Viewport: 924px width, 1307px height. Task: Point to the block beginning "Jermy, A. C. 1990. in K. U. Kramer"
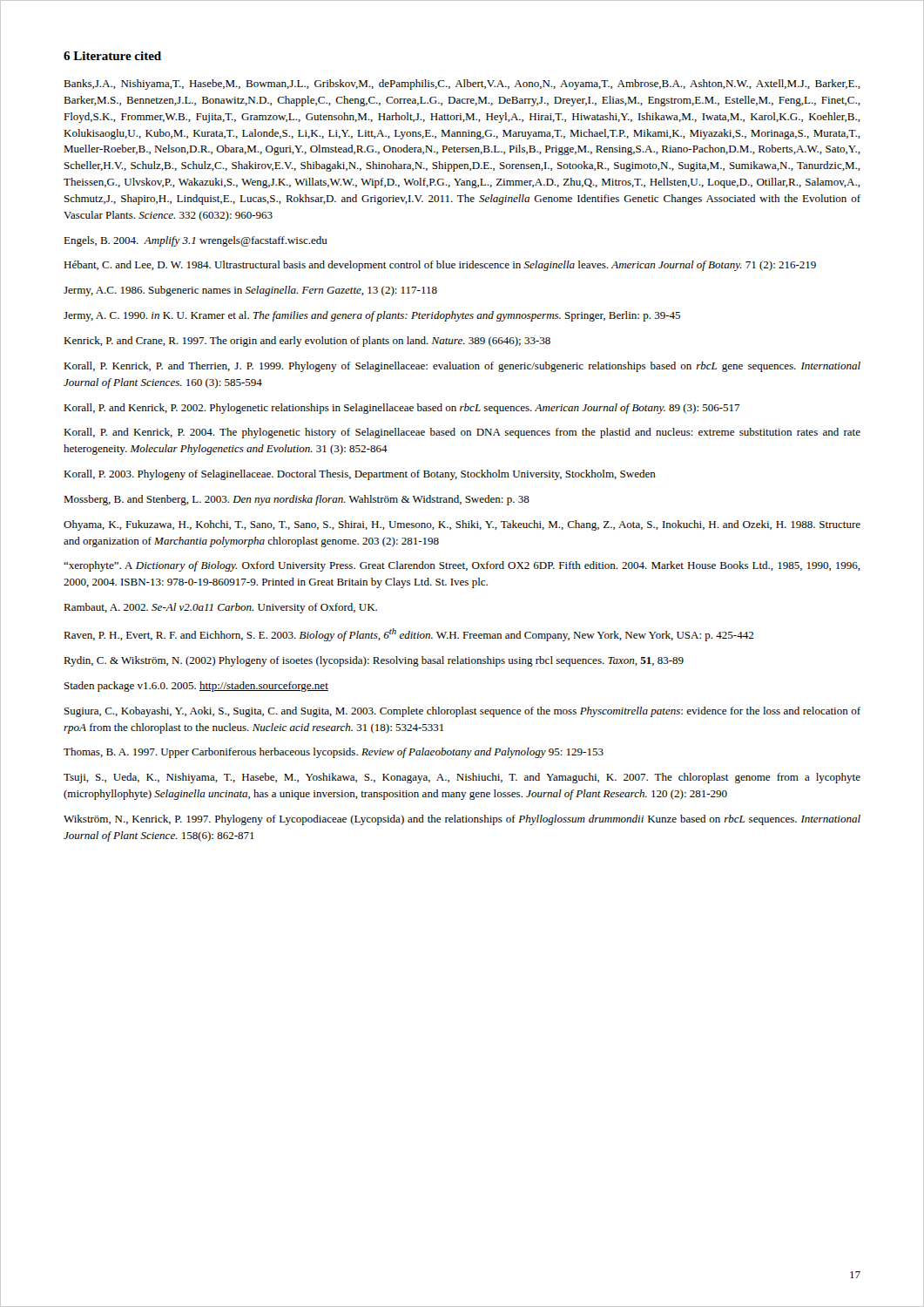pyautogui.click(x=372, y=315)
